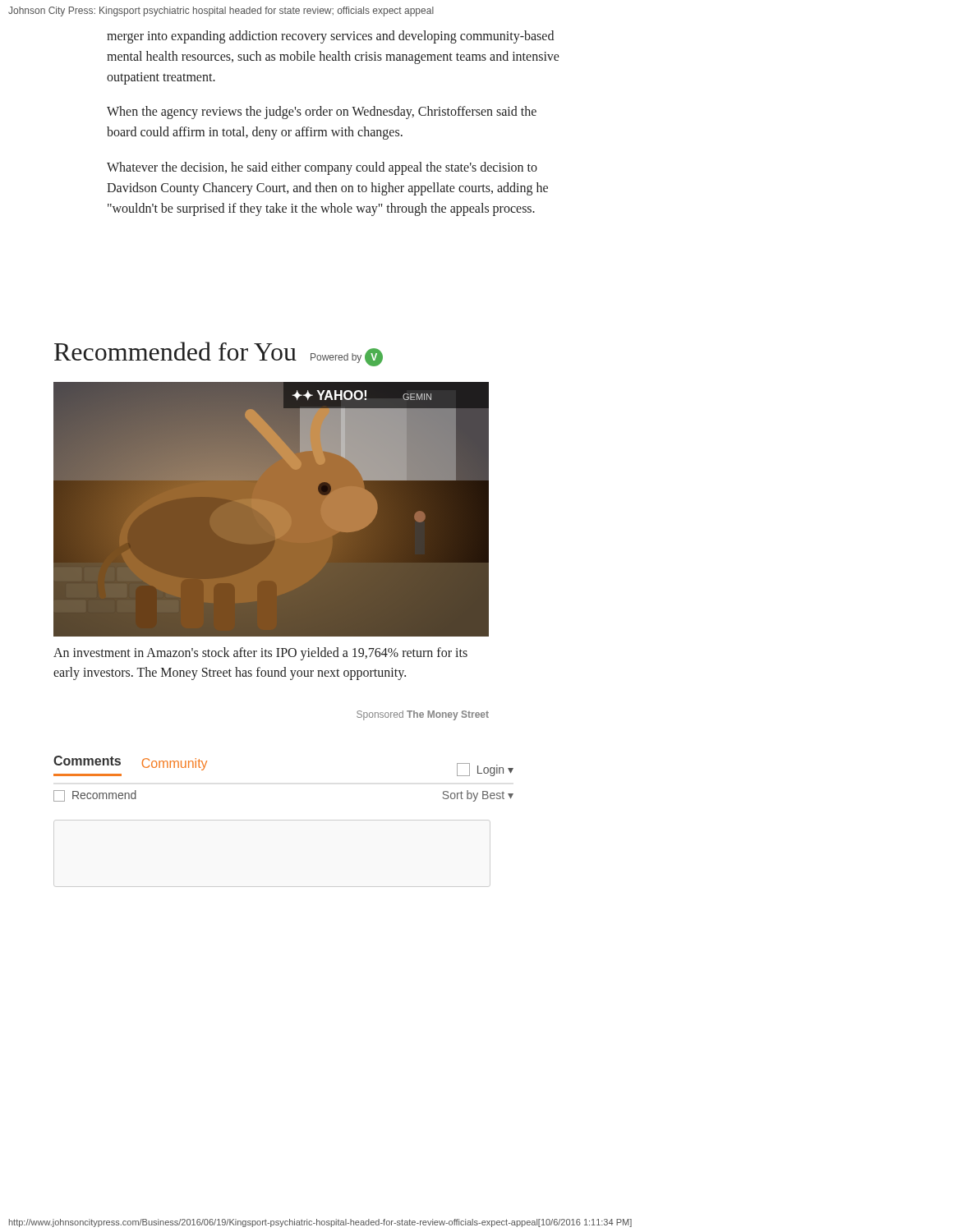
Task: Click on the section header with the text "Recommended for You"
Action: [x=175, y=351]
